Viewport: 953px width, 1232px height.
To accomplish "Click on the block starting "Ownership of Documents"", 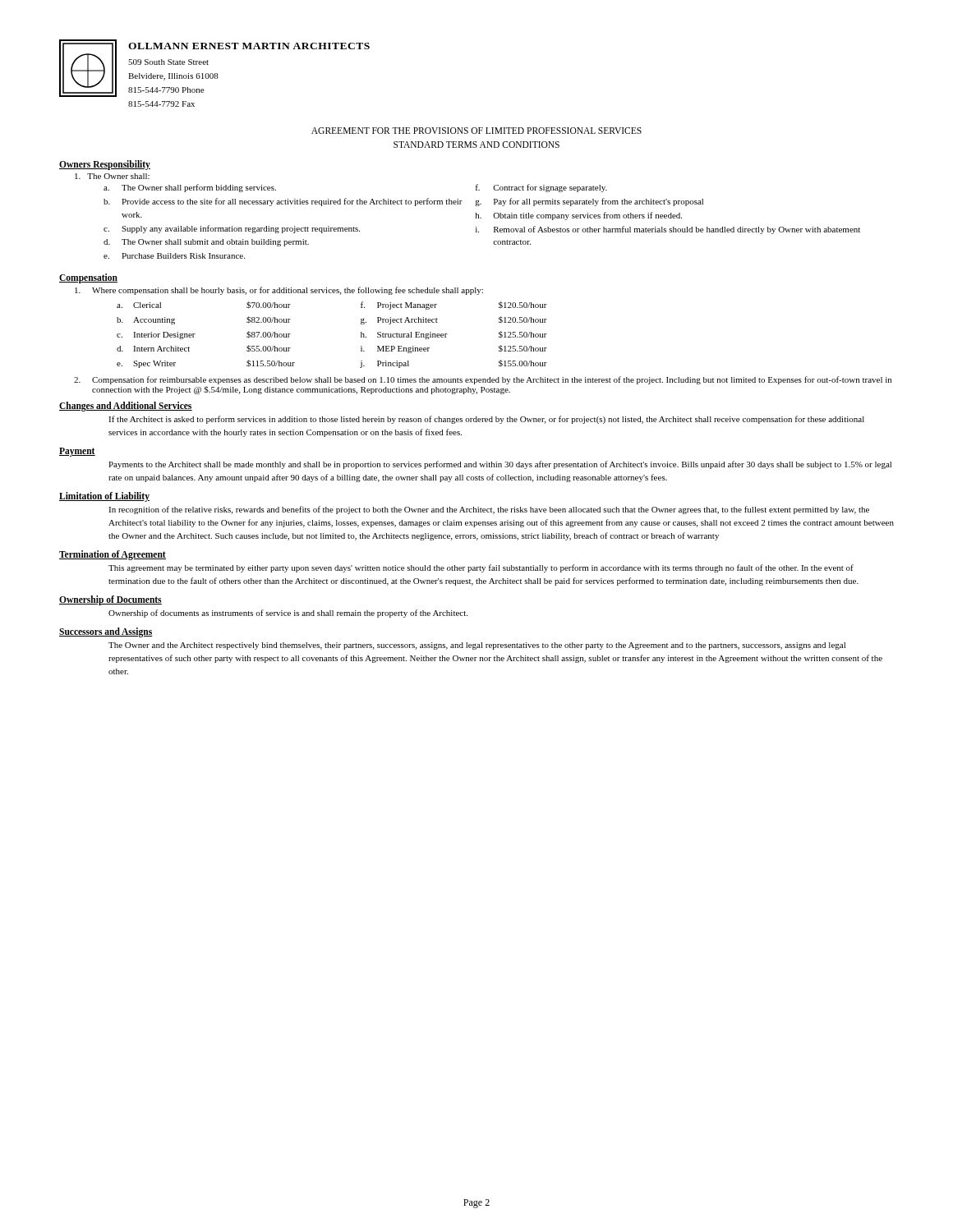I will pos(110,599).
